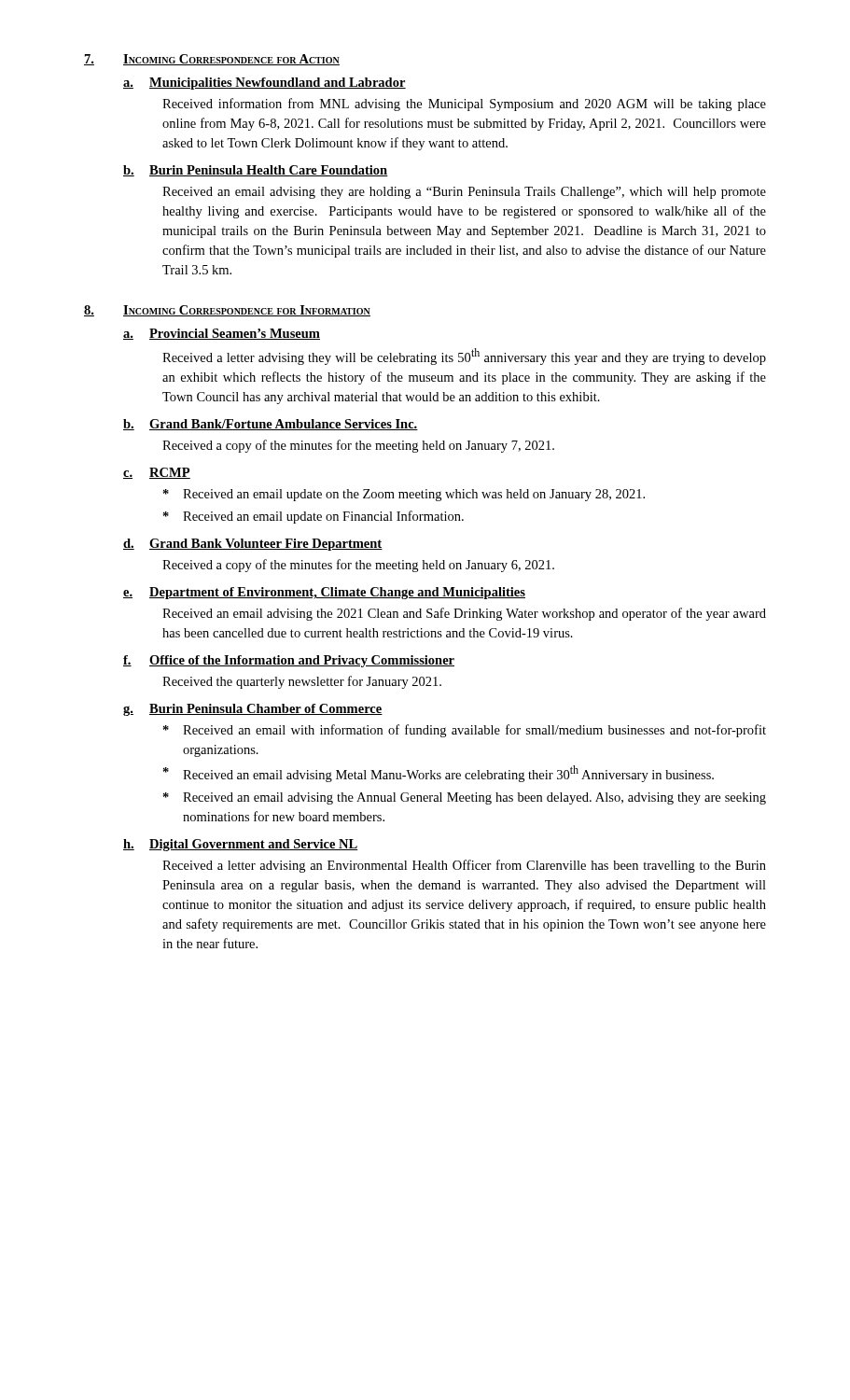Image resolution: width=850 pixels, height=1400 pixels.
Task: Locate the text "g. Burin Peninsula Chamber of Commerce"
Action: pyautogui.click(x=252, y=709)
